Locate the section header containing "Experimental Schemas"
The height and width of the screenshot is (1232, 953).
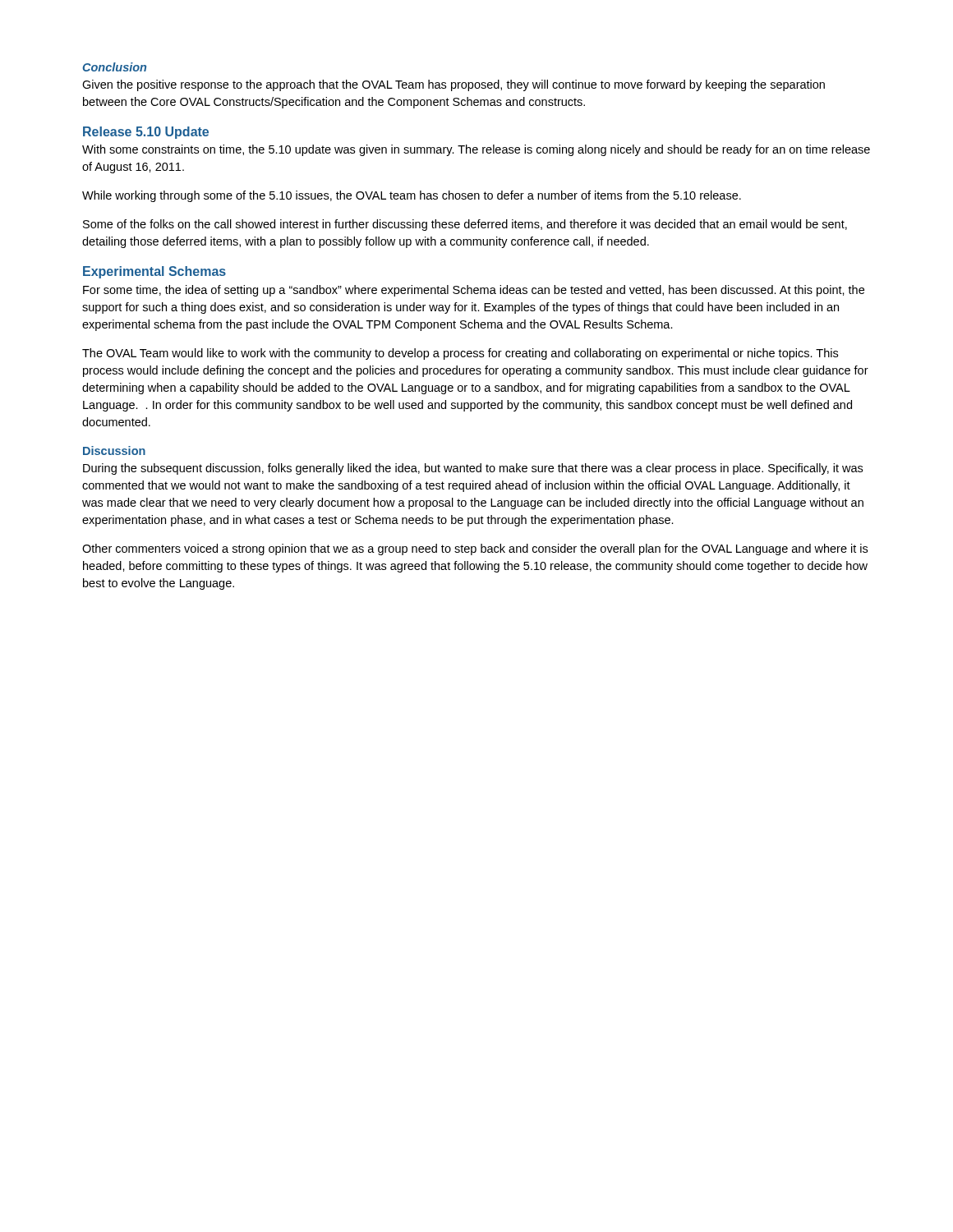[x=154, y=272]
